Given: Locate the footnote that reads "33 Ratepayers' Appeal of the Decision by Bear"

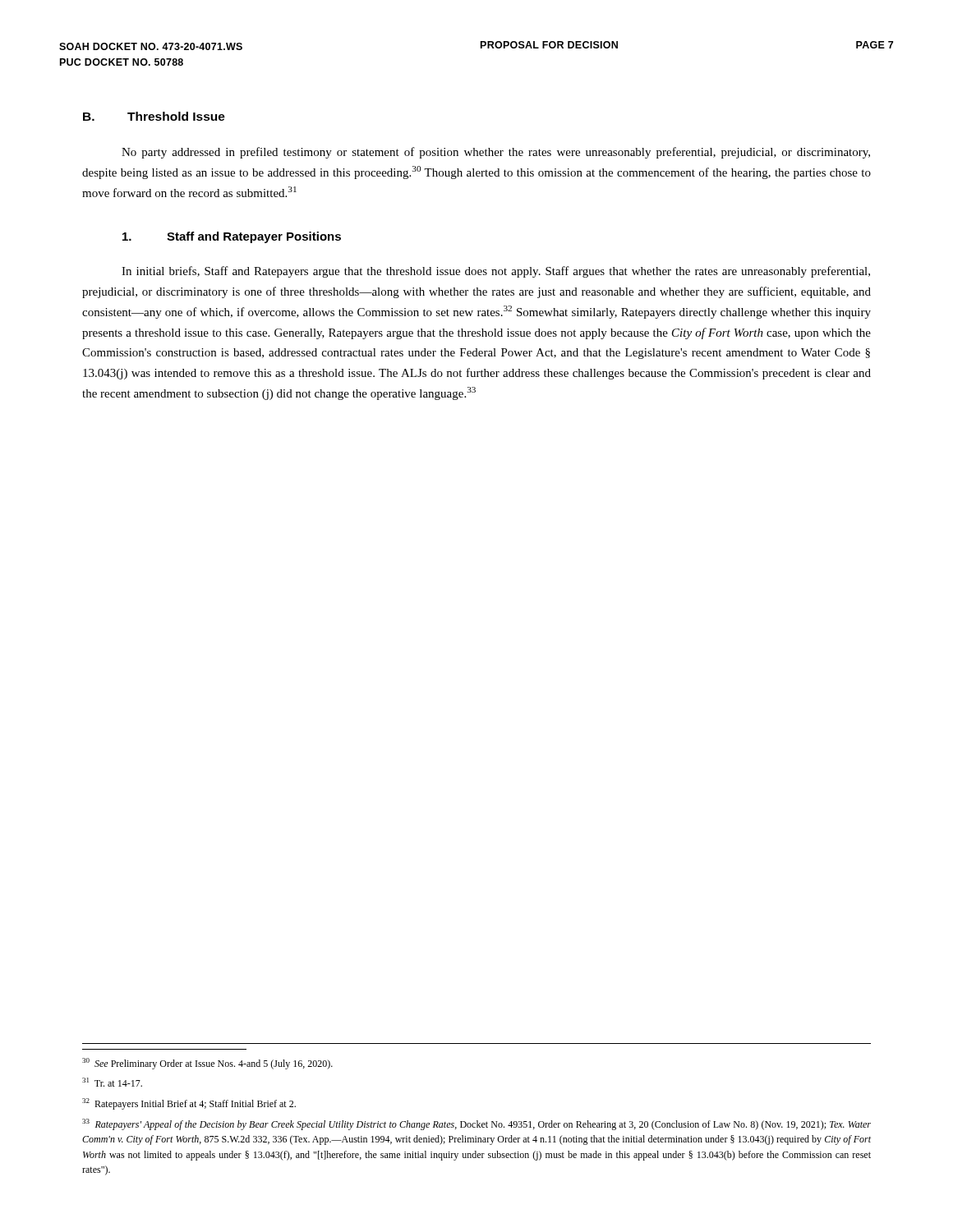Looking at the screenshot, I should tap(476, 1146).
